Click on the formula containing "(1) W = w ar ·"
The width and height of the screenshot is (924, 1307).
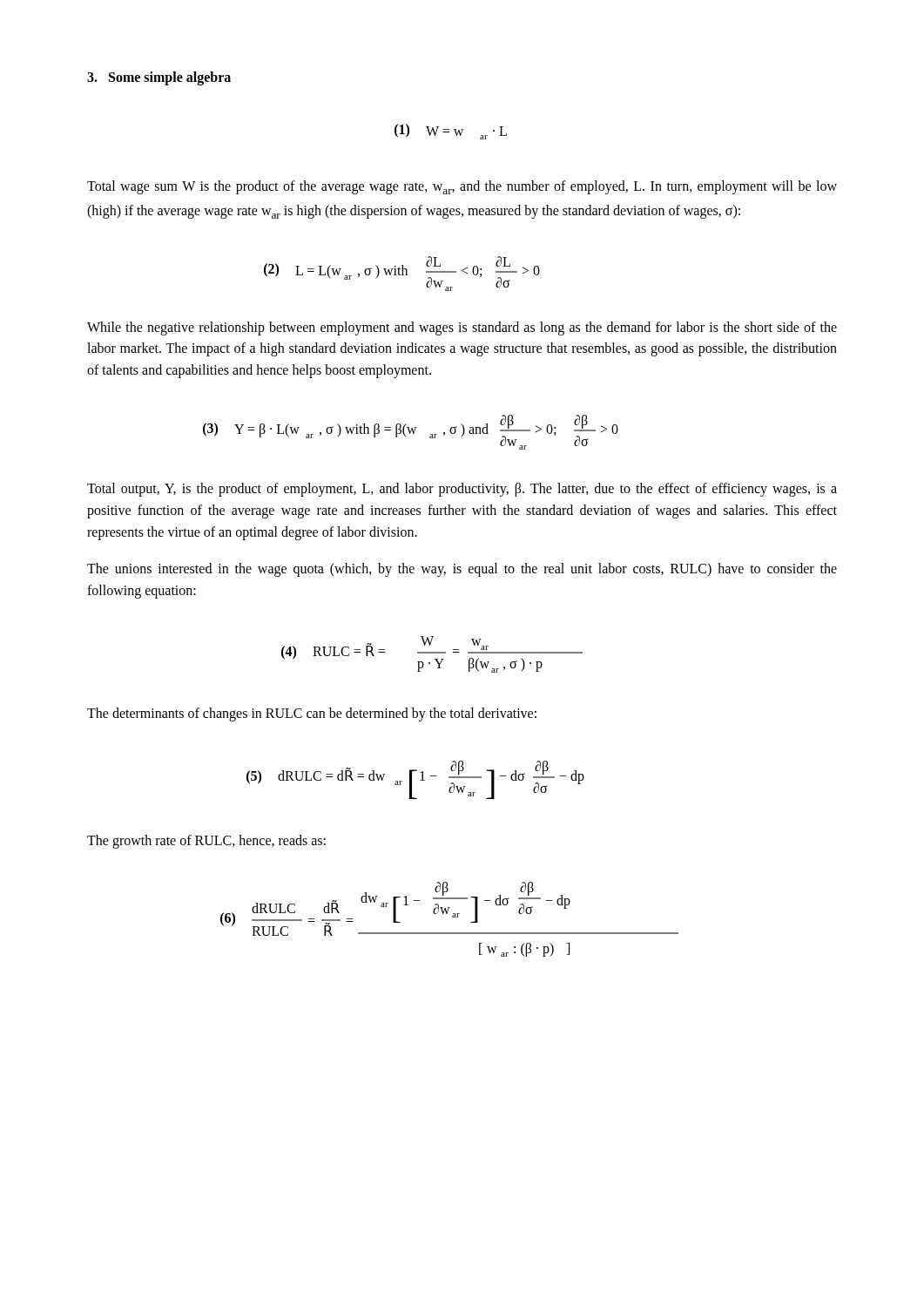click(462, 131)
